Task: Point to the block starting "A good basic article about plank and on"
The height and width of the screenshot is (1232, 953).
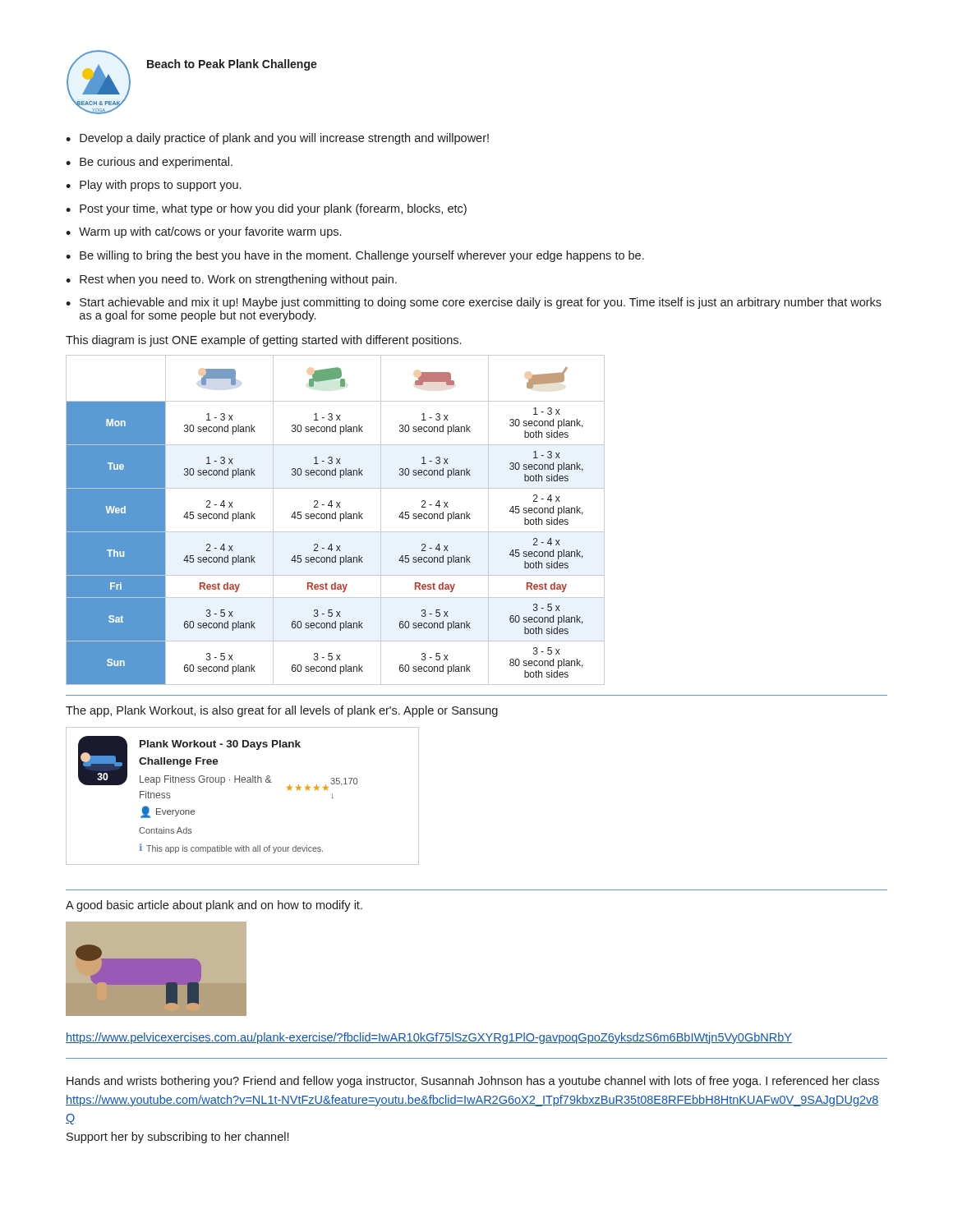Action: pos(214,905)
